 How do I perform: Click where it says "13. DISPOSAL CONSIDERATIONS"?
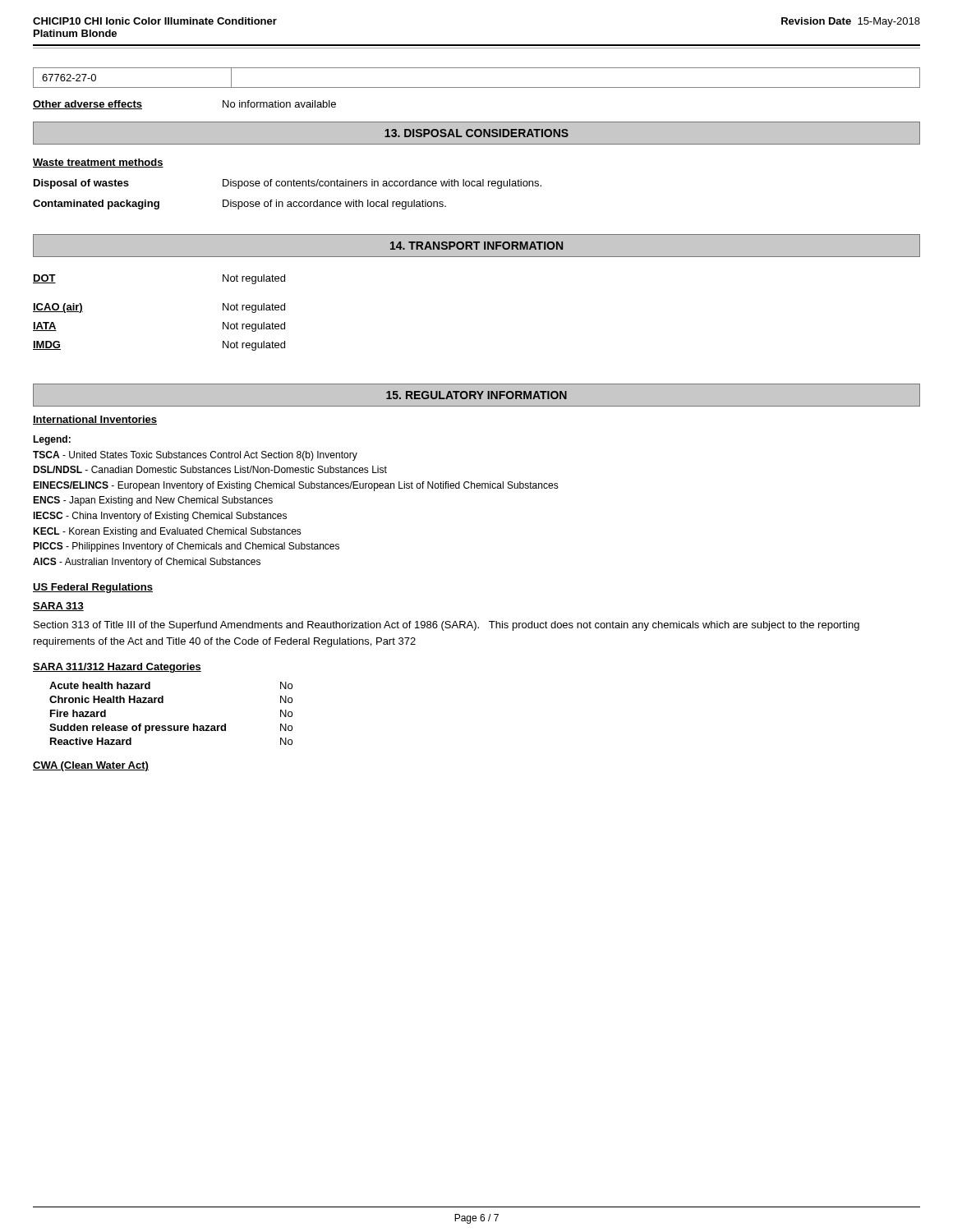coord(476,133)
